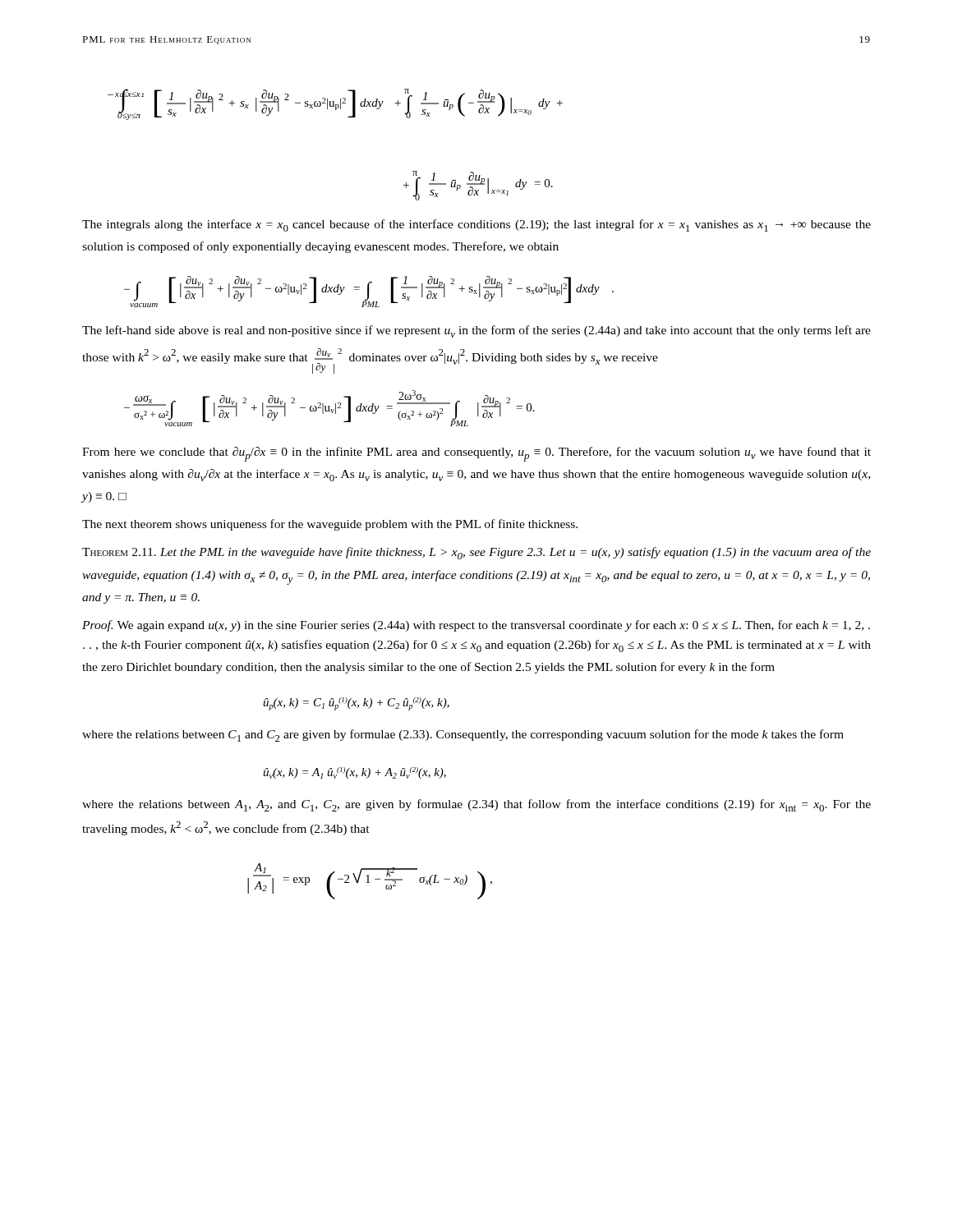
Task: Locate the text starting "The next theorem shows uniqueness for"
Action: 330,524
